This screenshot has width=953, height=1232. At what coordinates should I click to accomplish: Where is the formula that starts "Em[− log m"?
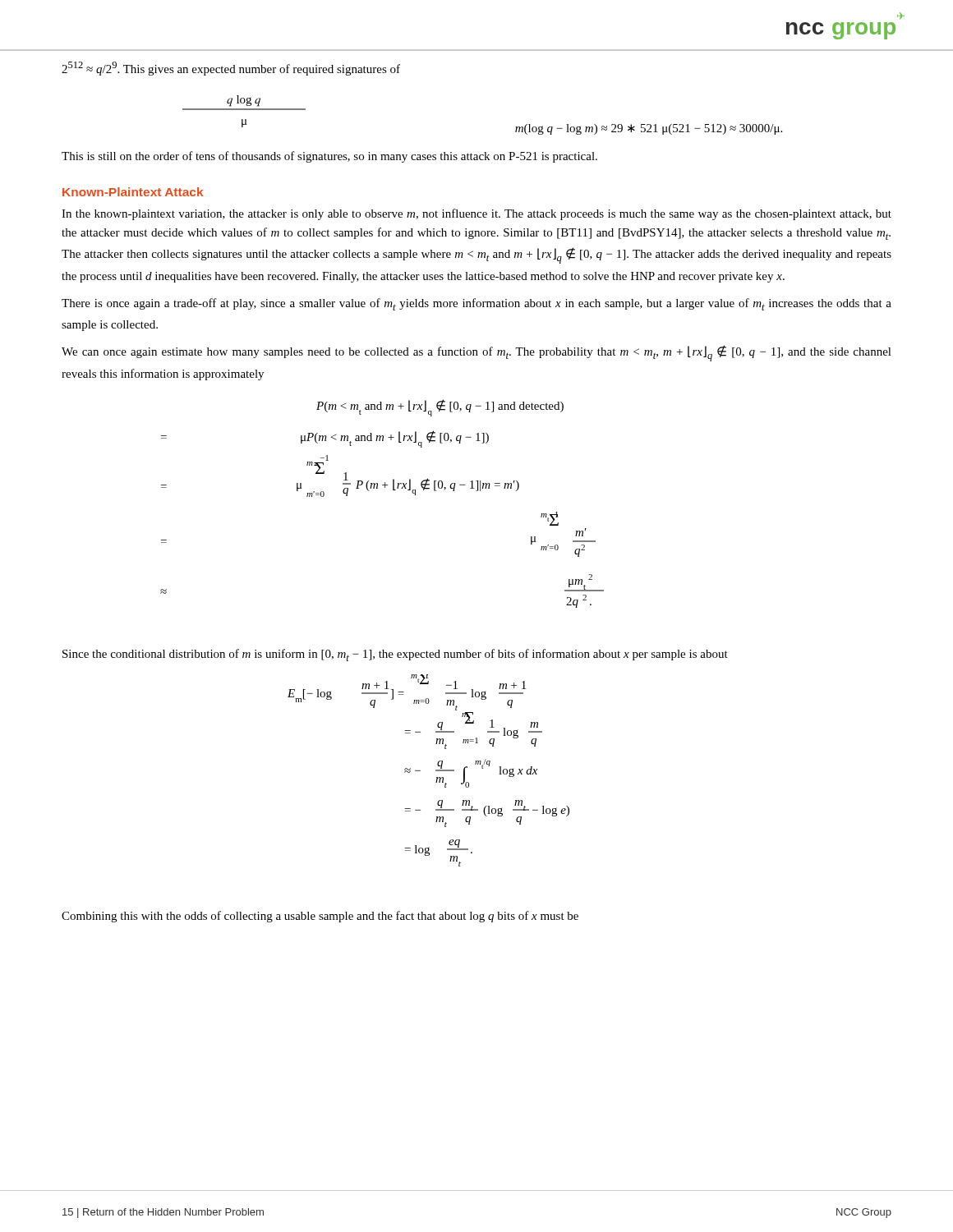[476, 783]
